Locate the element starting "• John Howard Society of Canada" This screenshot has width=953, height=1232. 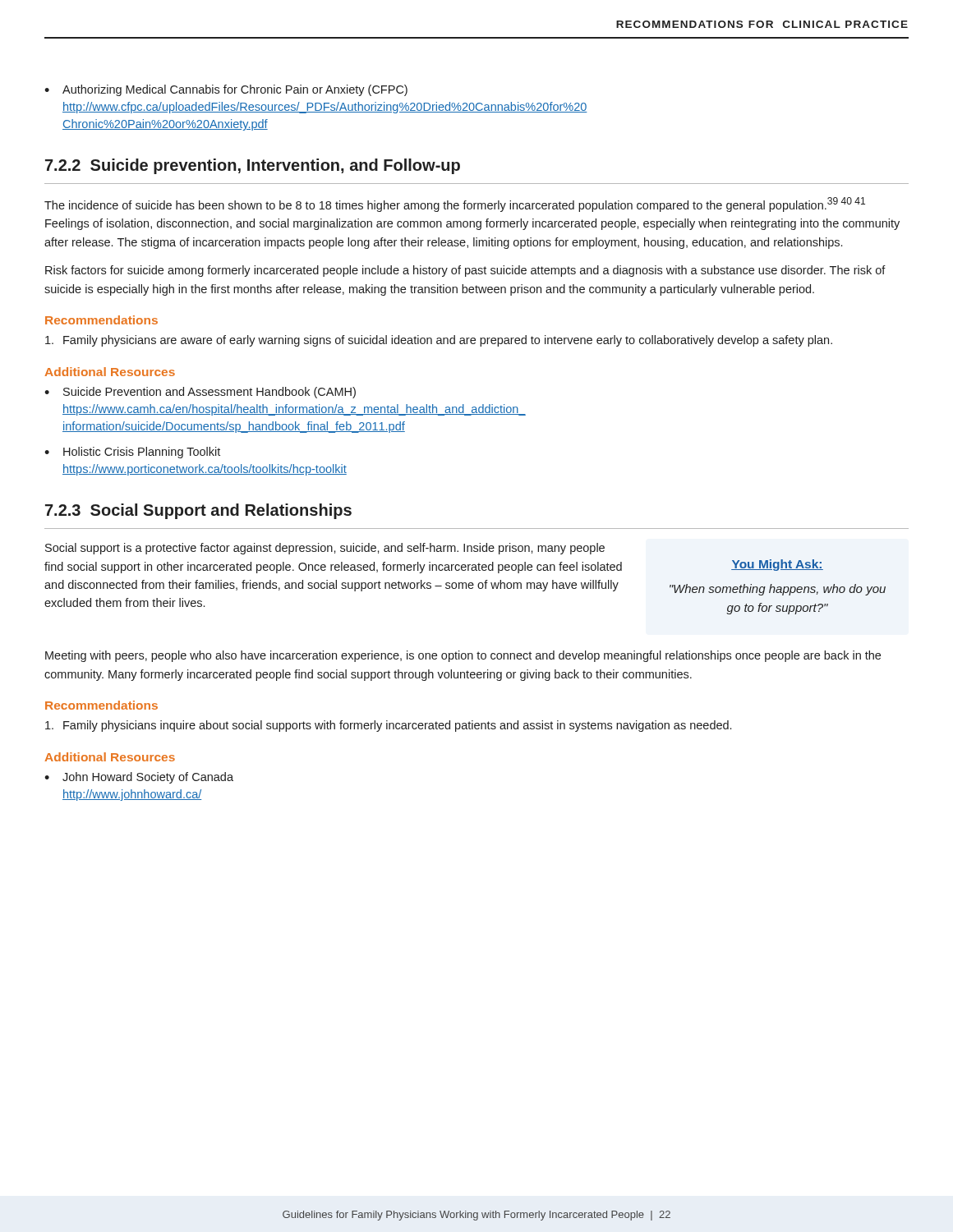[139, 786]
